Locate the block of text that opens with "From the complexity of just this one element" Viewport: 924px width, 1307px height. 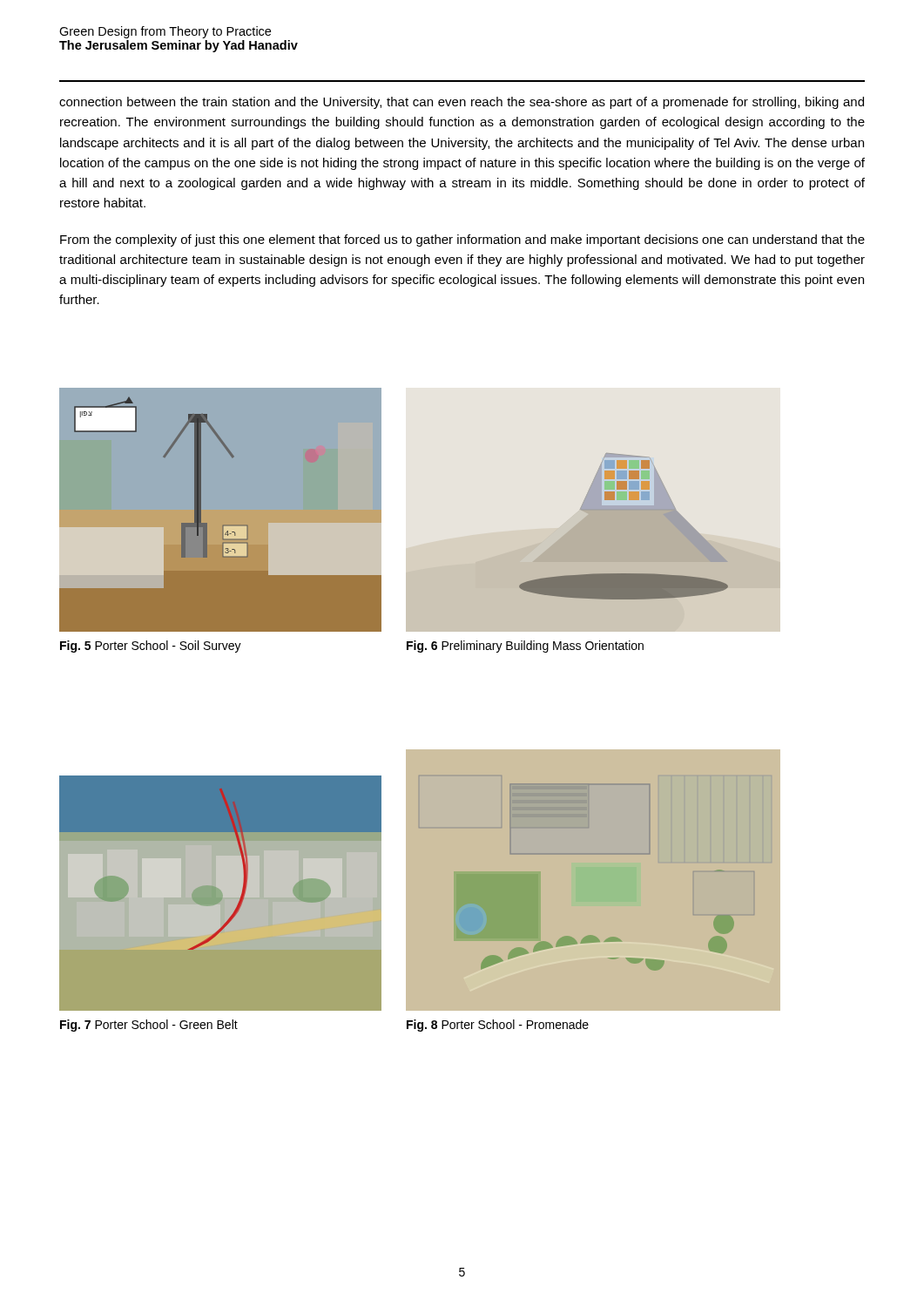click(462, 269)
